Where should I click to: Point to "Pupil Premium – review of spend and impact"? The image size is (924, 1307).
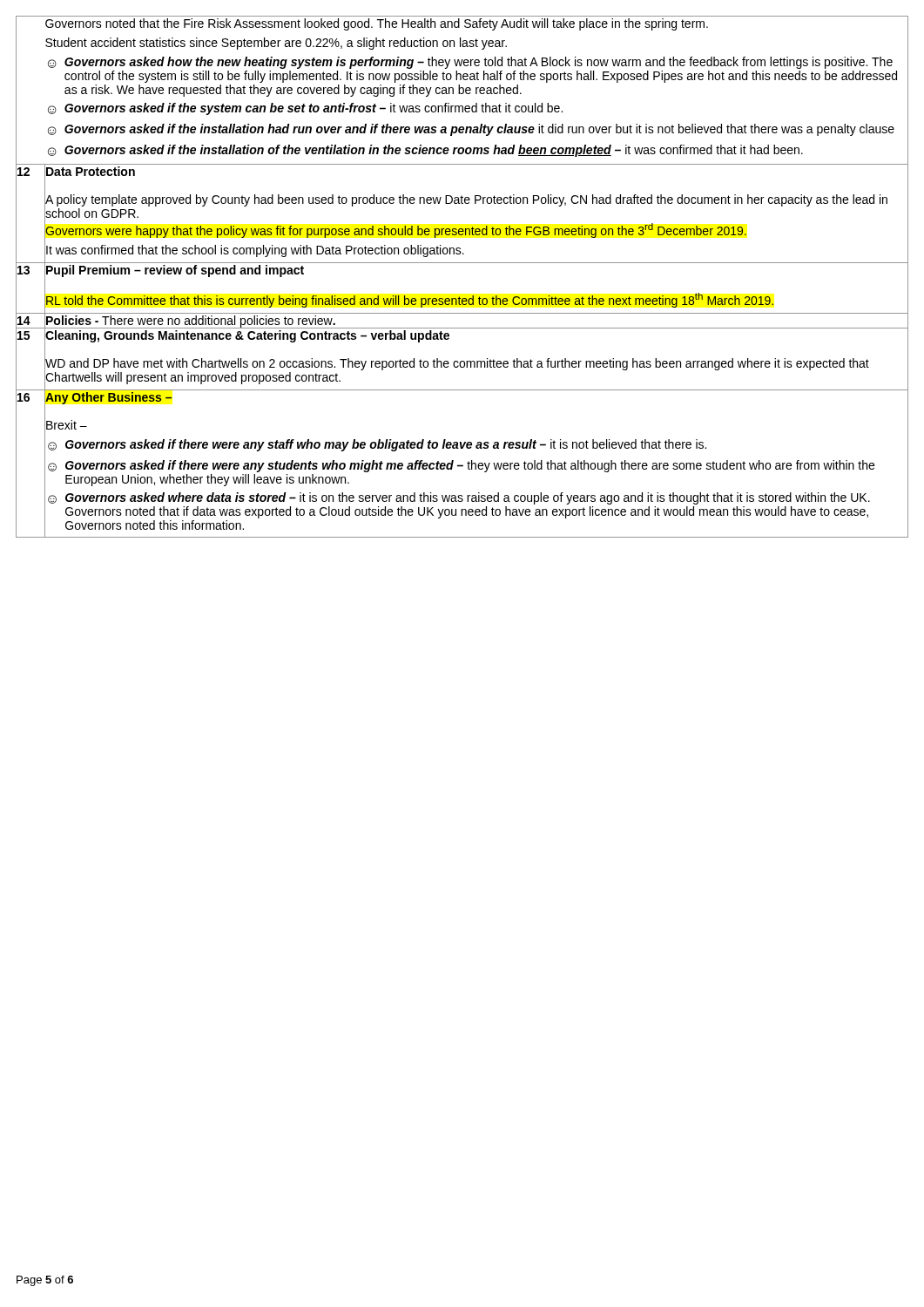[x=175, y=270]
